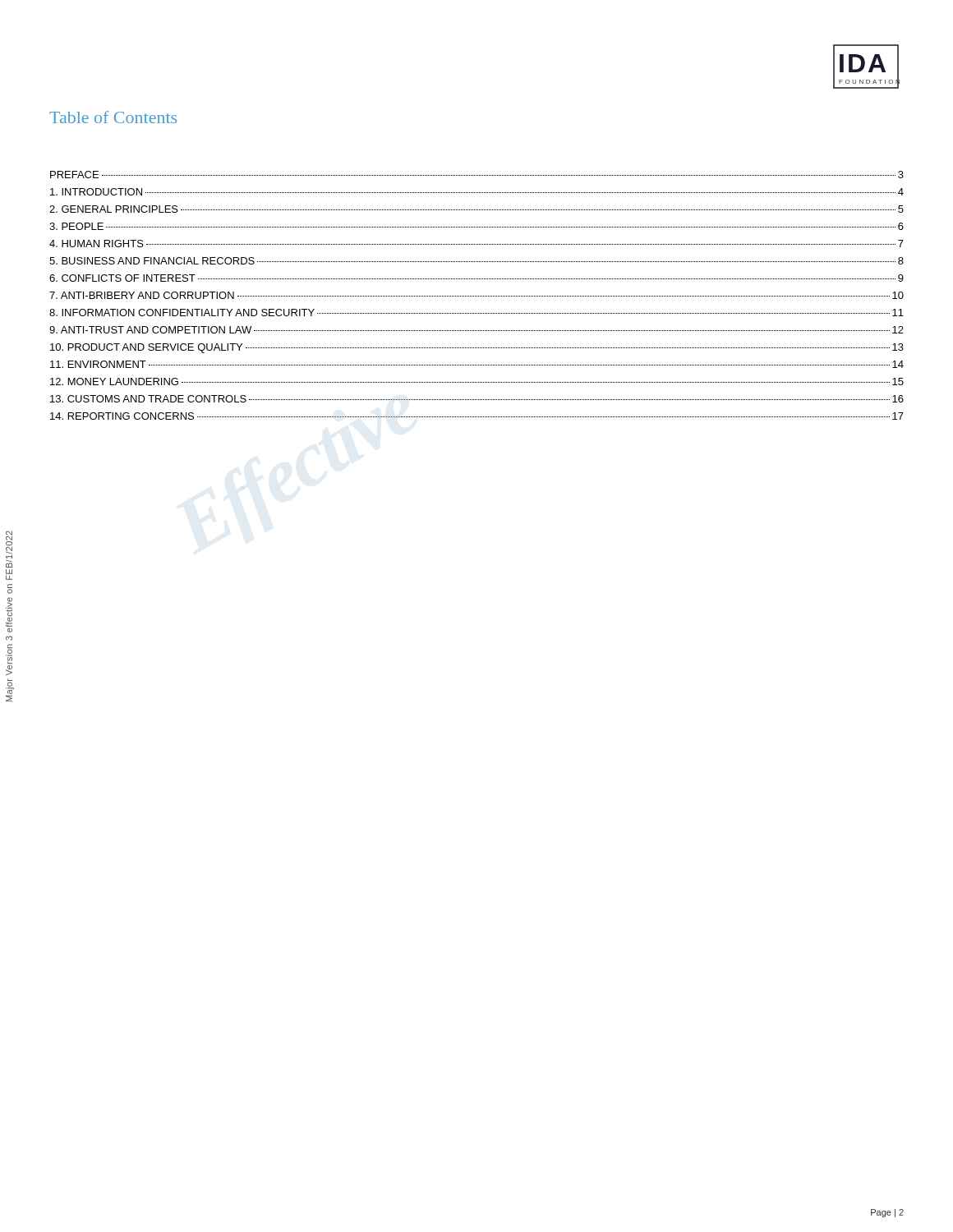
Task: Point to the region starting "4. HUMAN RIGHTS"
Action: click(476, 244)
